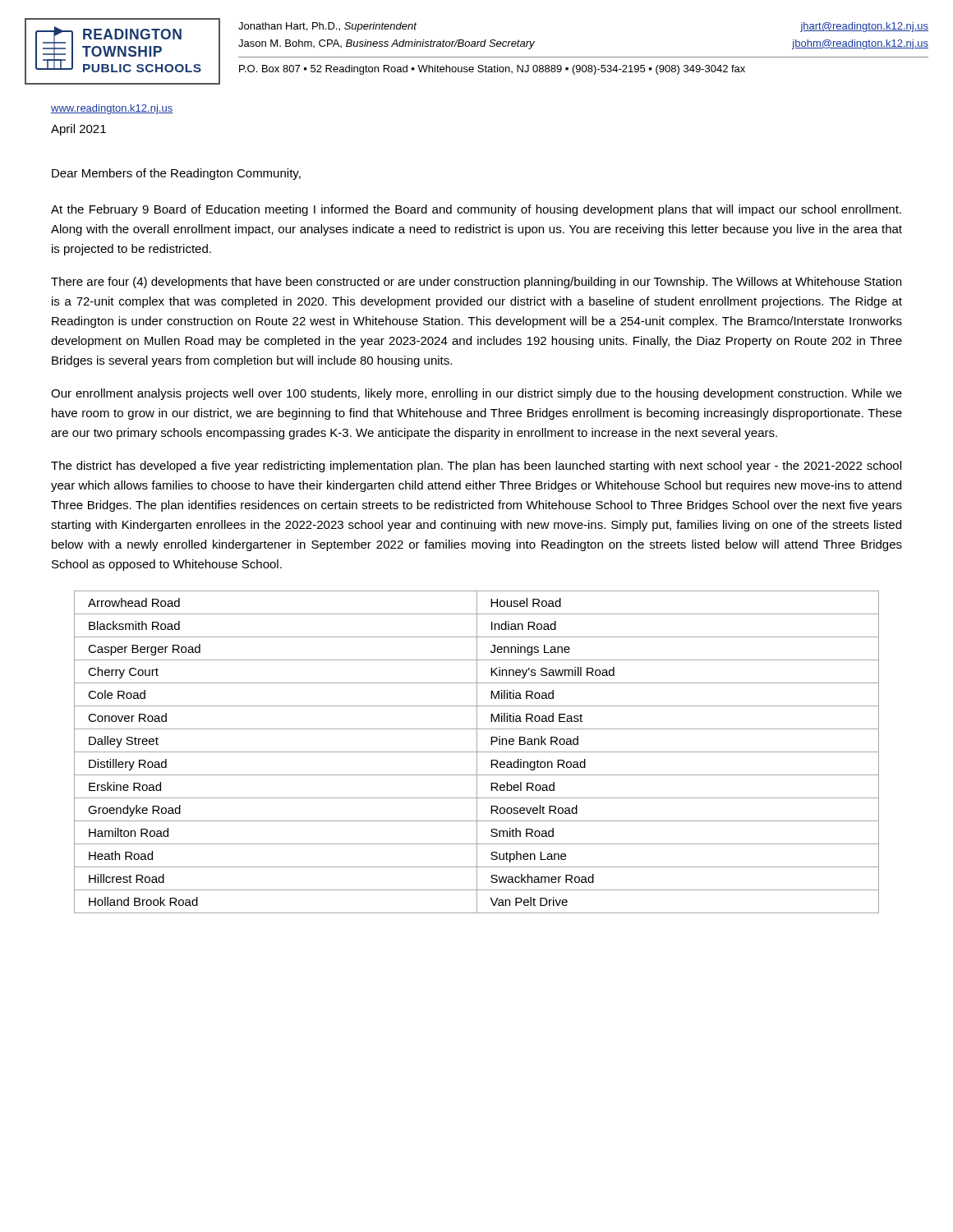Point to the block beginning "Dear Members of"
This screenshot has width=953, height=1232.
point(176,173)
